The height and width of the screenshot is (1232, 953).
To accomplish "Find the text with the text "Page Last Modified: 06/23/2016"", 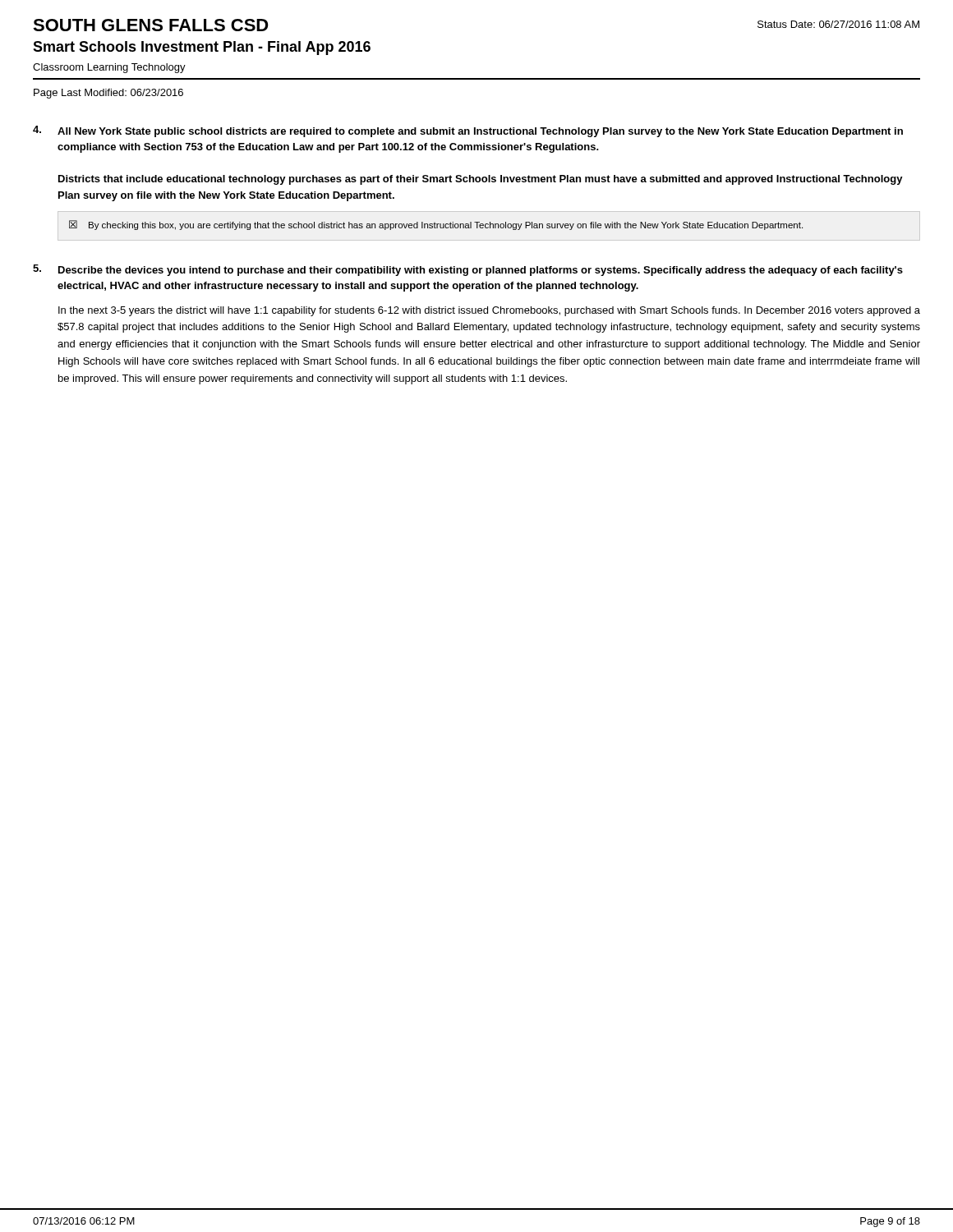I will (x=108, y=92).
